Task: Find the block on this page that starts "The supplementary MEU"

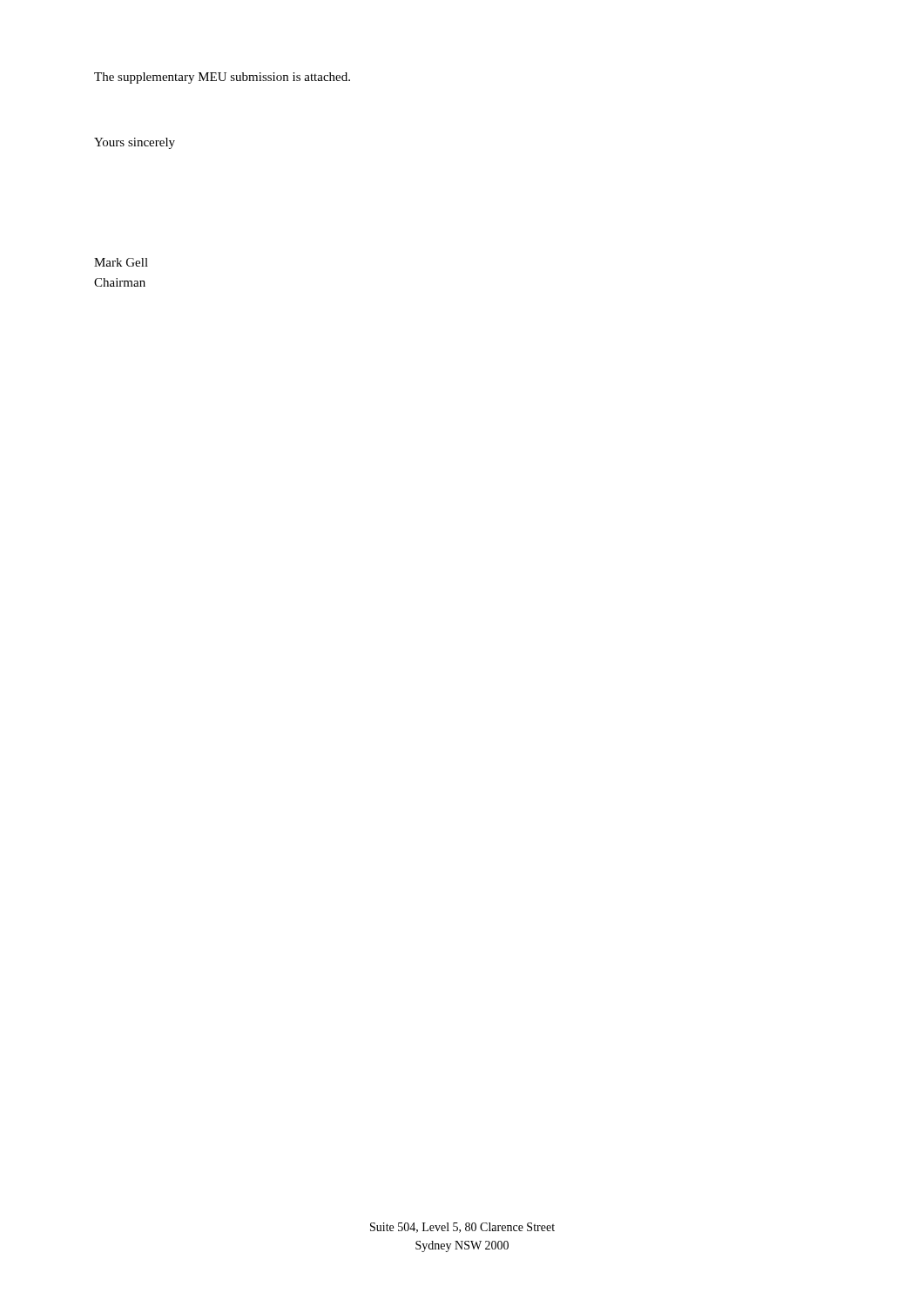Action: tap(222, 77)
